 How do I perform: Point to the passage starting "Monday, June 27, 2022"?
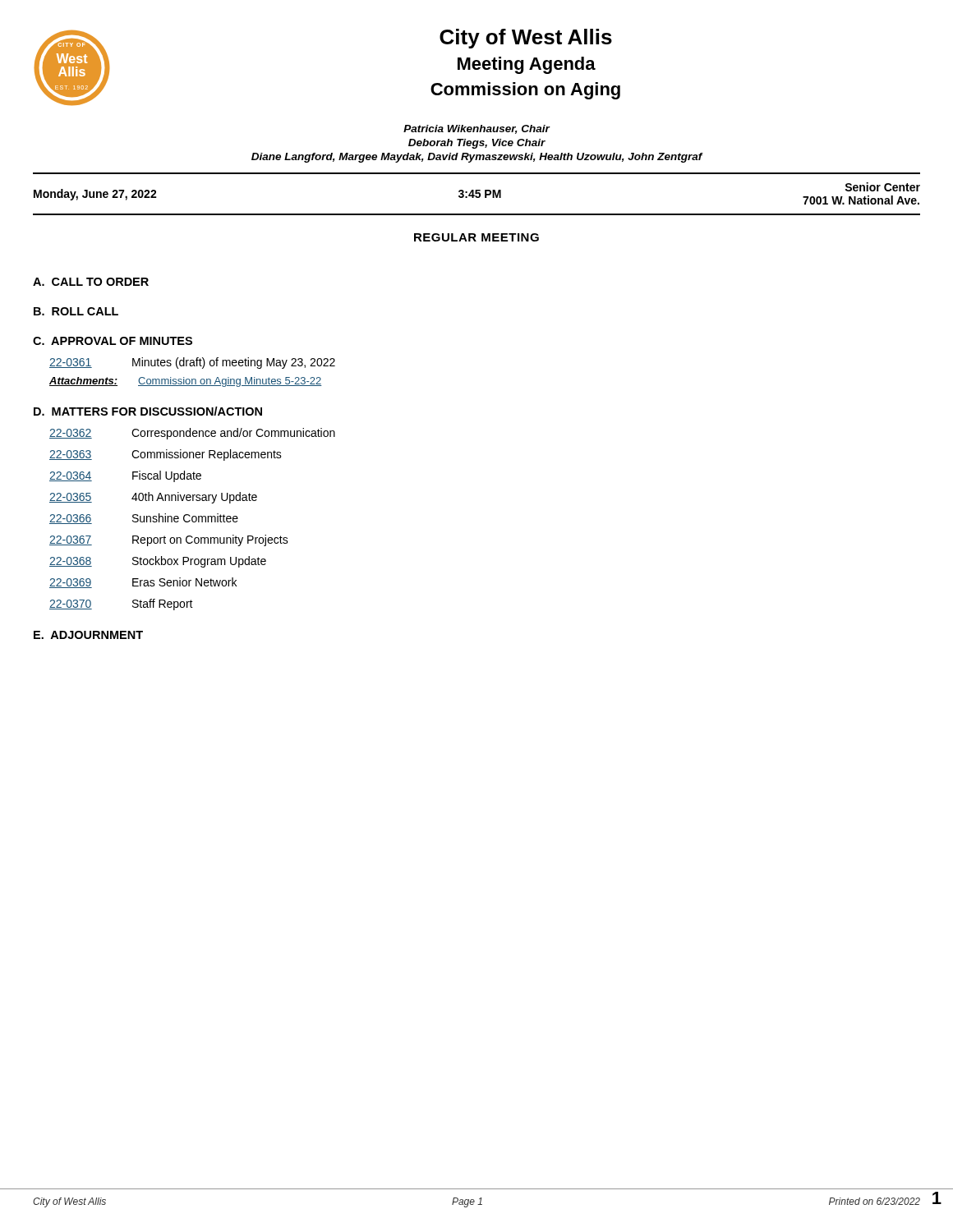point(476,194)
